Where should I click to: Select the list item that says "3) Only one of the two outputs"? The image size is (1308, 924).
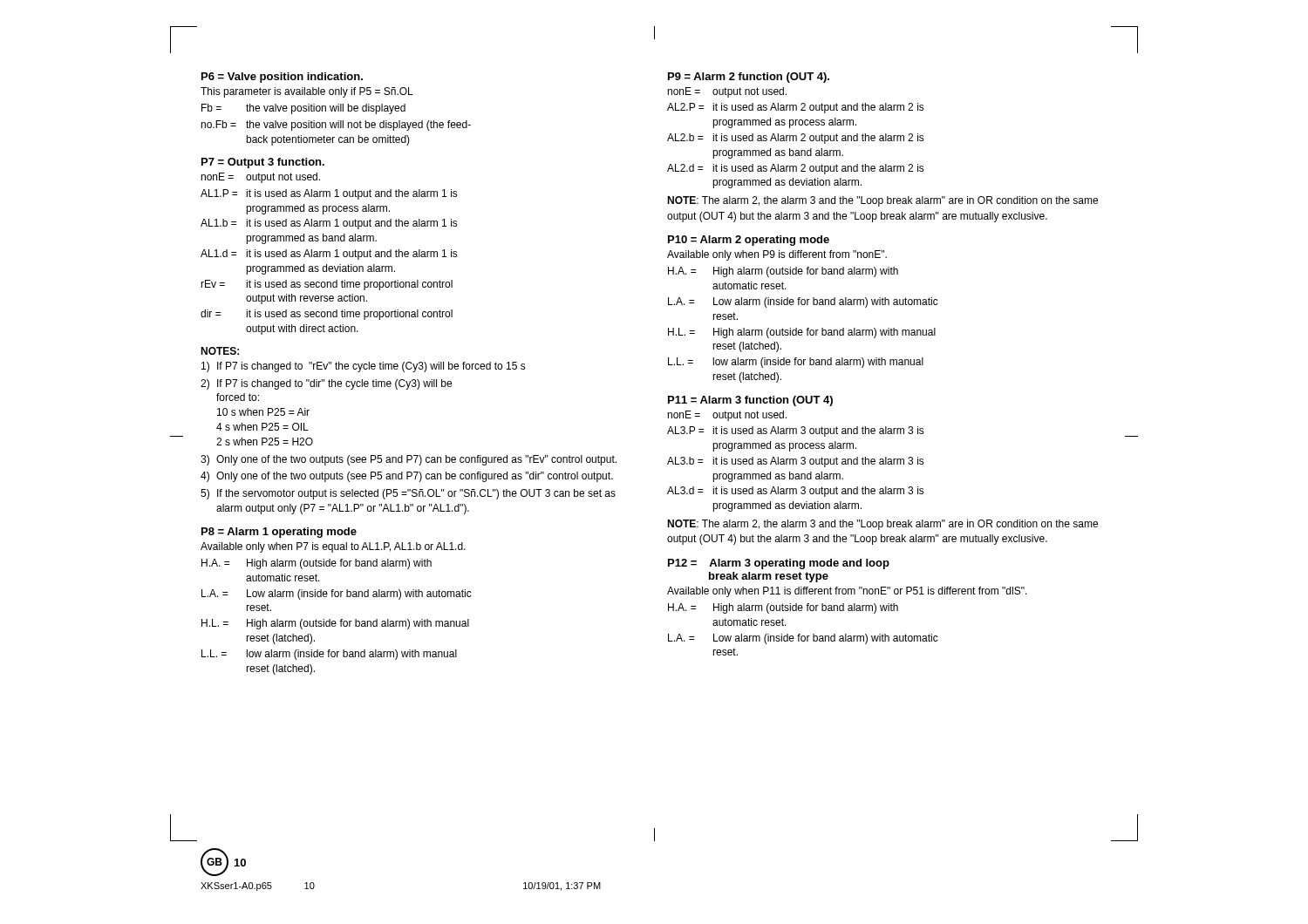[421, 459]
